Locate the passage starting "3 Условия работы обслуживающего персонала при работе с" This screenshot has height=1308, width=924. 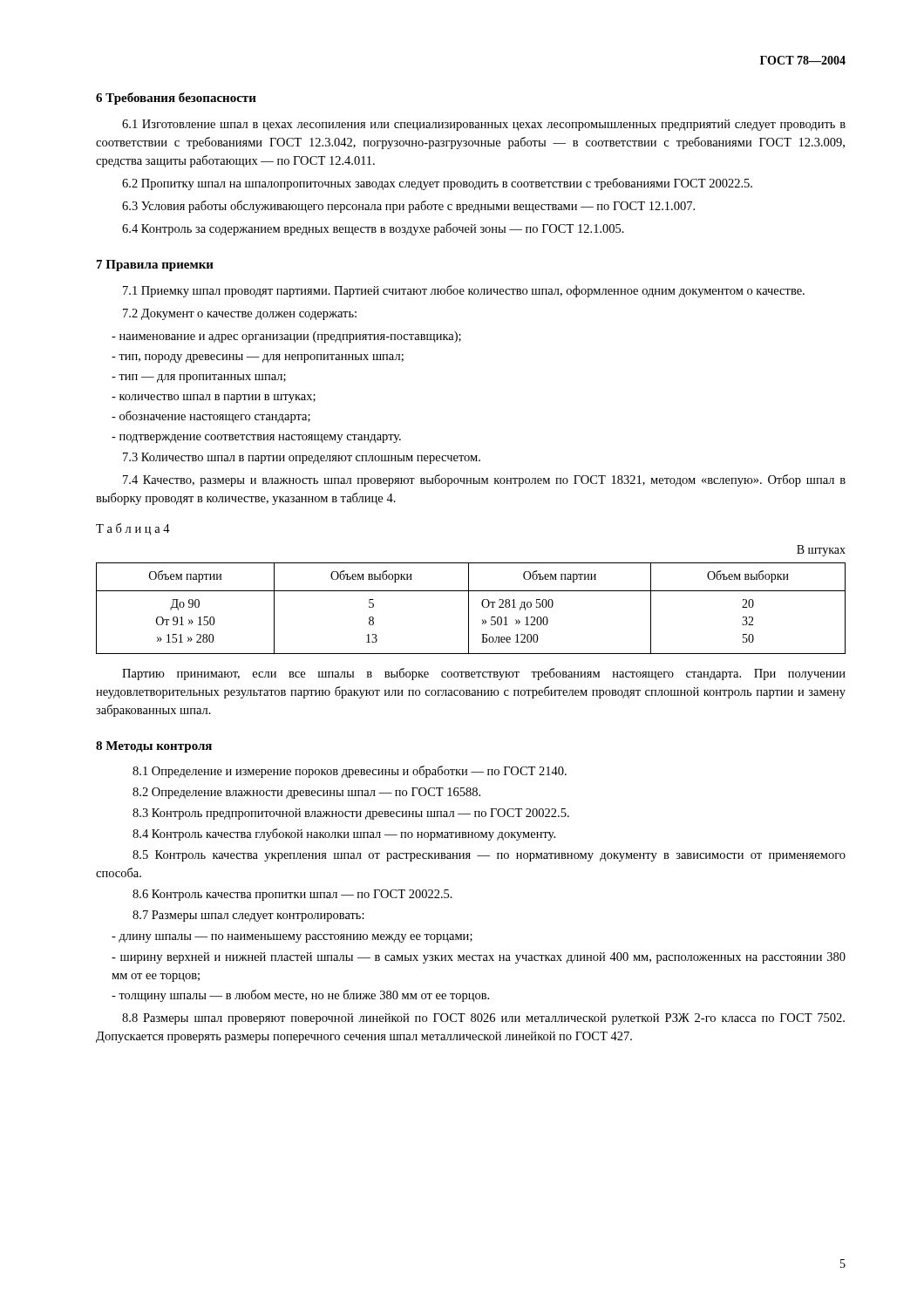[409, 206]
